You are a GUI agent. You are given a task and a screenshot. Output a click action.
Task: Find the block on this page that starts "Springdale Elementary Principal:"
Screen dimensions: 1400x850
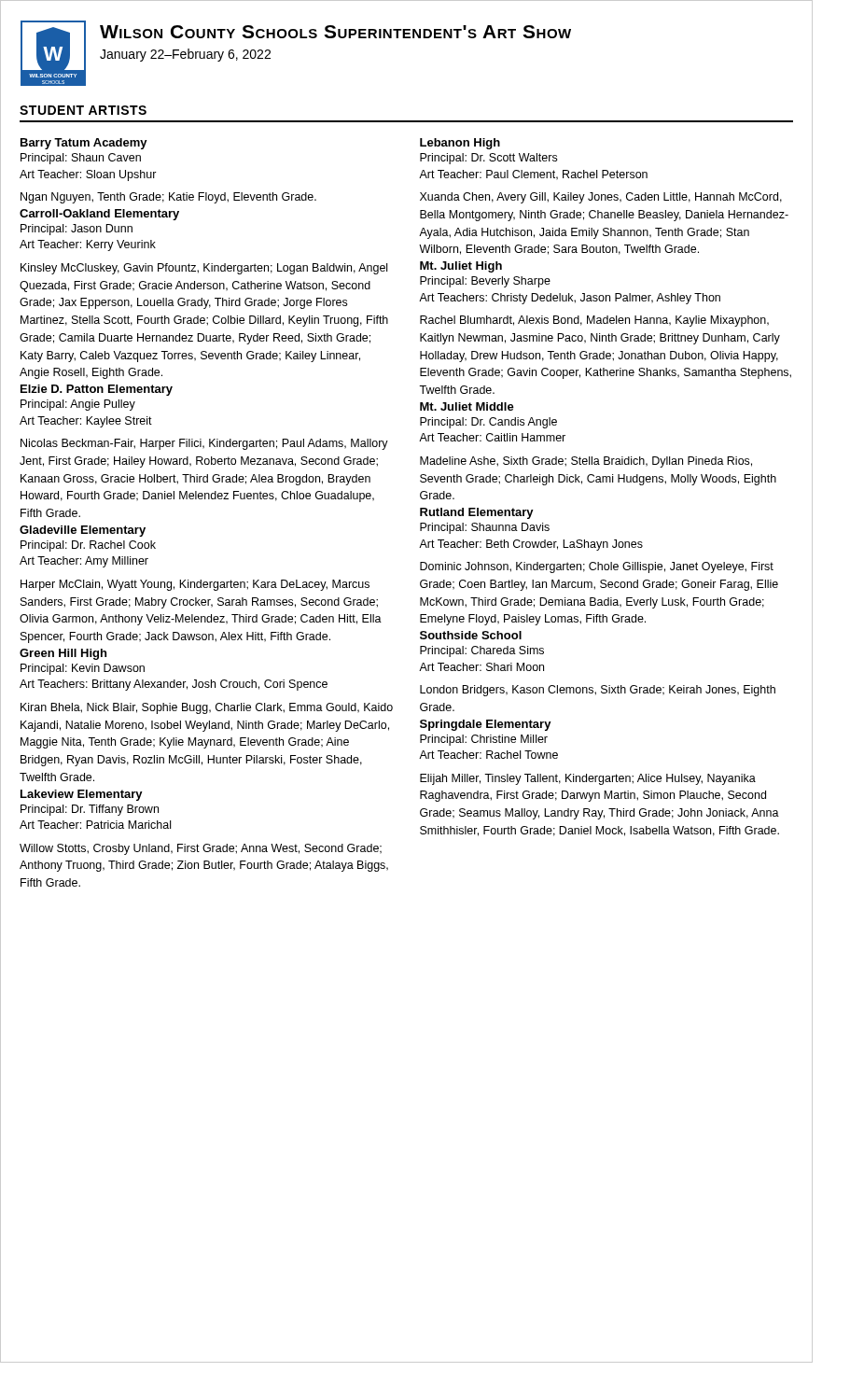606,778
